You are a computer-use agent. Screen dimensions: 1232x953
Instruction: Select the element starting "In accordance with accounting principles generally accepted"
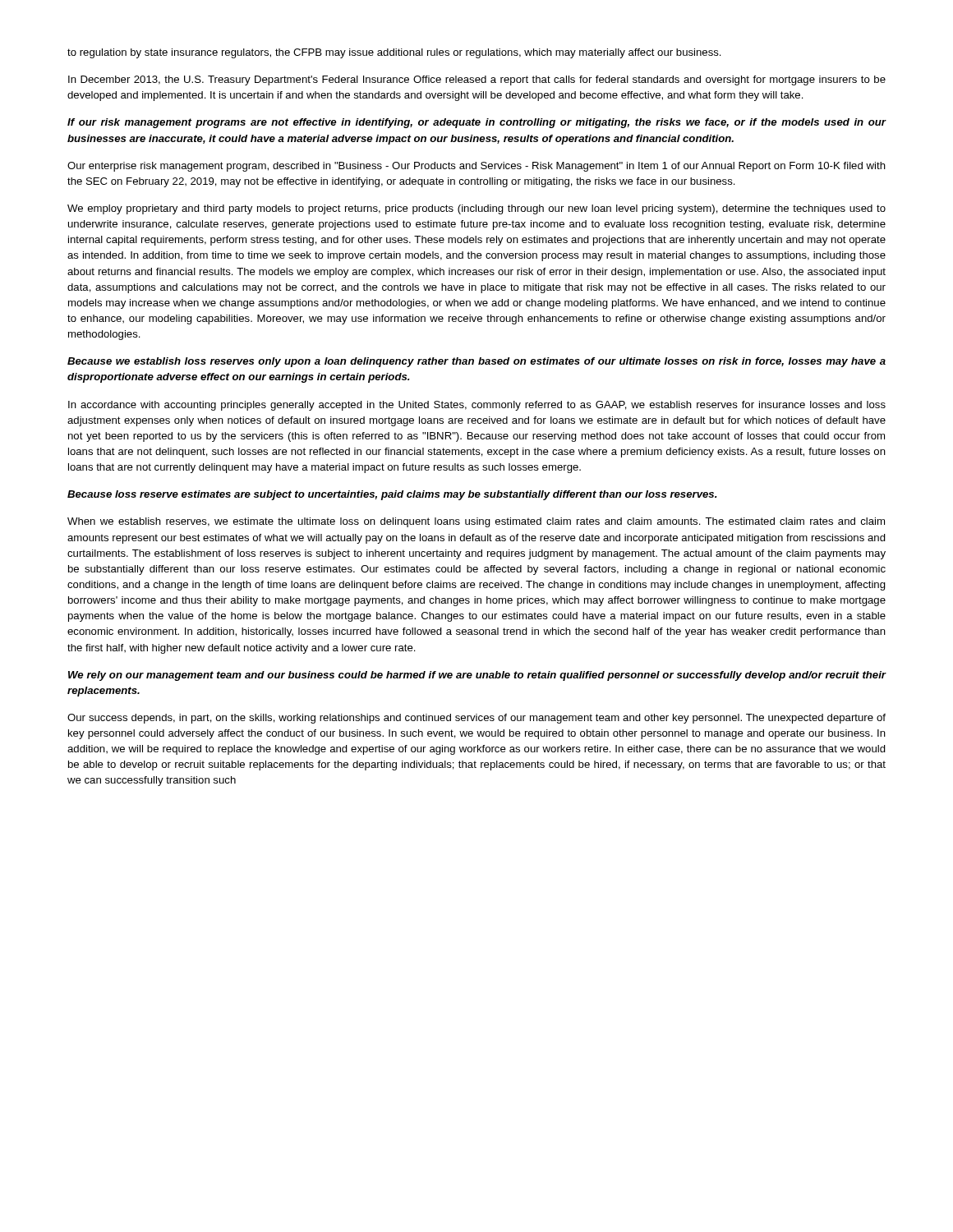(476, 436)
